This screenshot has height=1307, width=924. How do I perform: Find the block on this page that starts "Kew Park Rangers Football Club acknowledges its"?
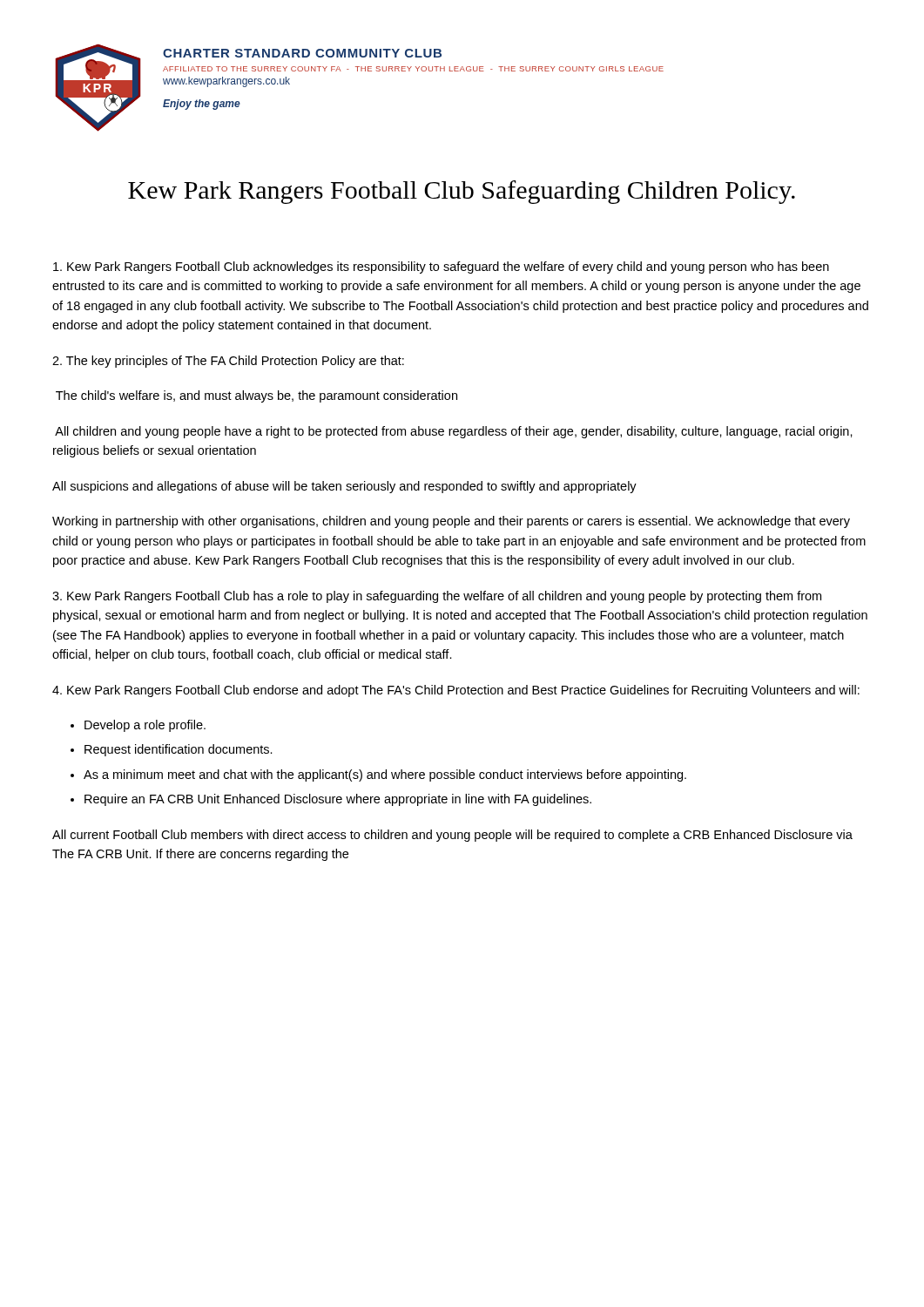tap(461, 296)
